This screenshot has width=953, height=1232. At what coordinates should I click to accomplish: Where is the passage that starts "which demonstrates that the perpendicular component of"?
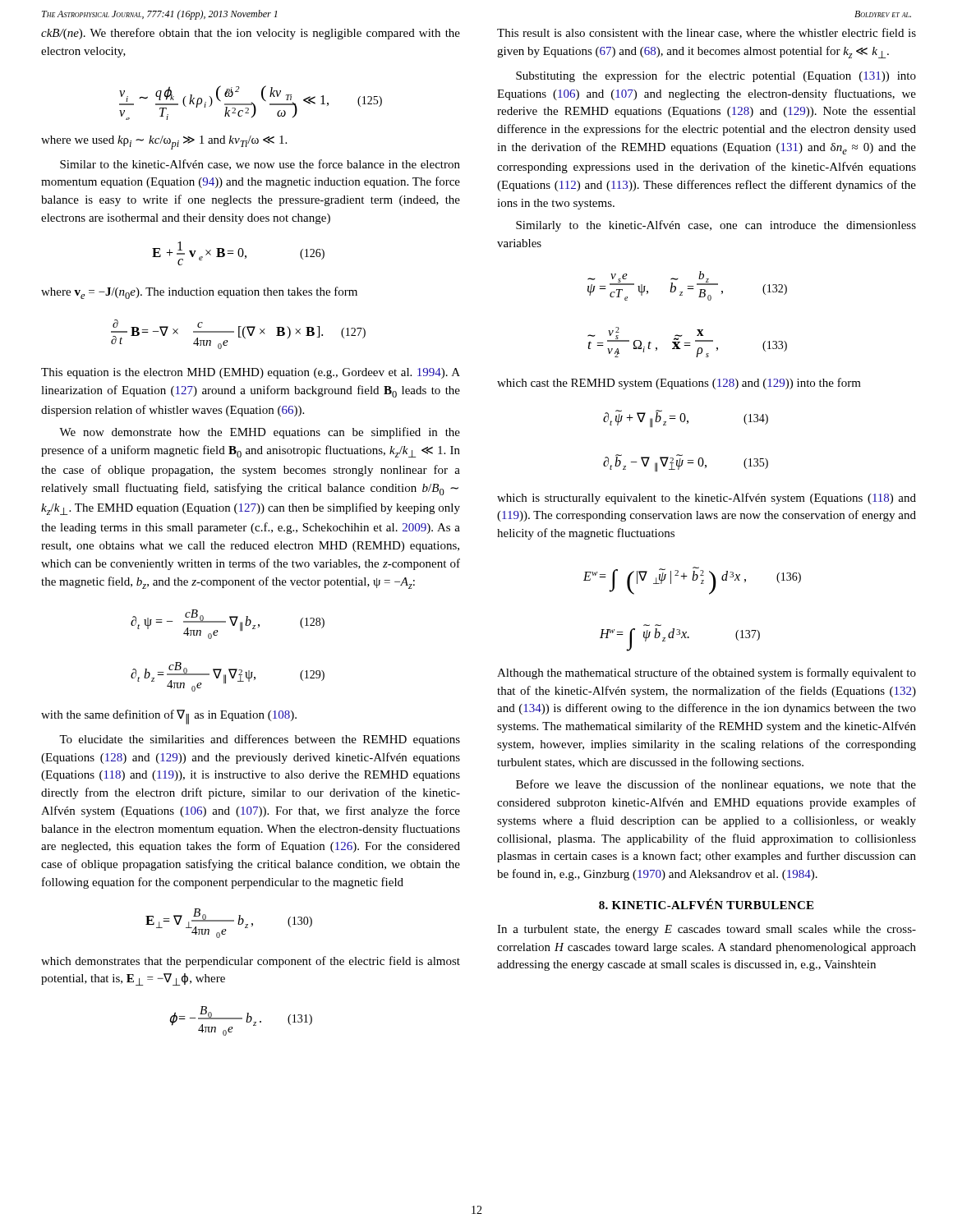pyautogui.click(x=251, y=971)
